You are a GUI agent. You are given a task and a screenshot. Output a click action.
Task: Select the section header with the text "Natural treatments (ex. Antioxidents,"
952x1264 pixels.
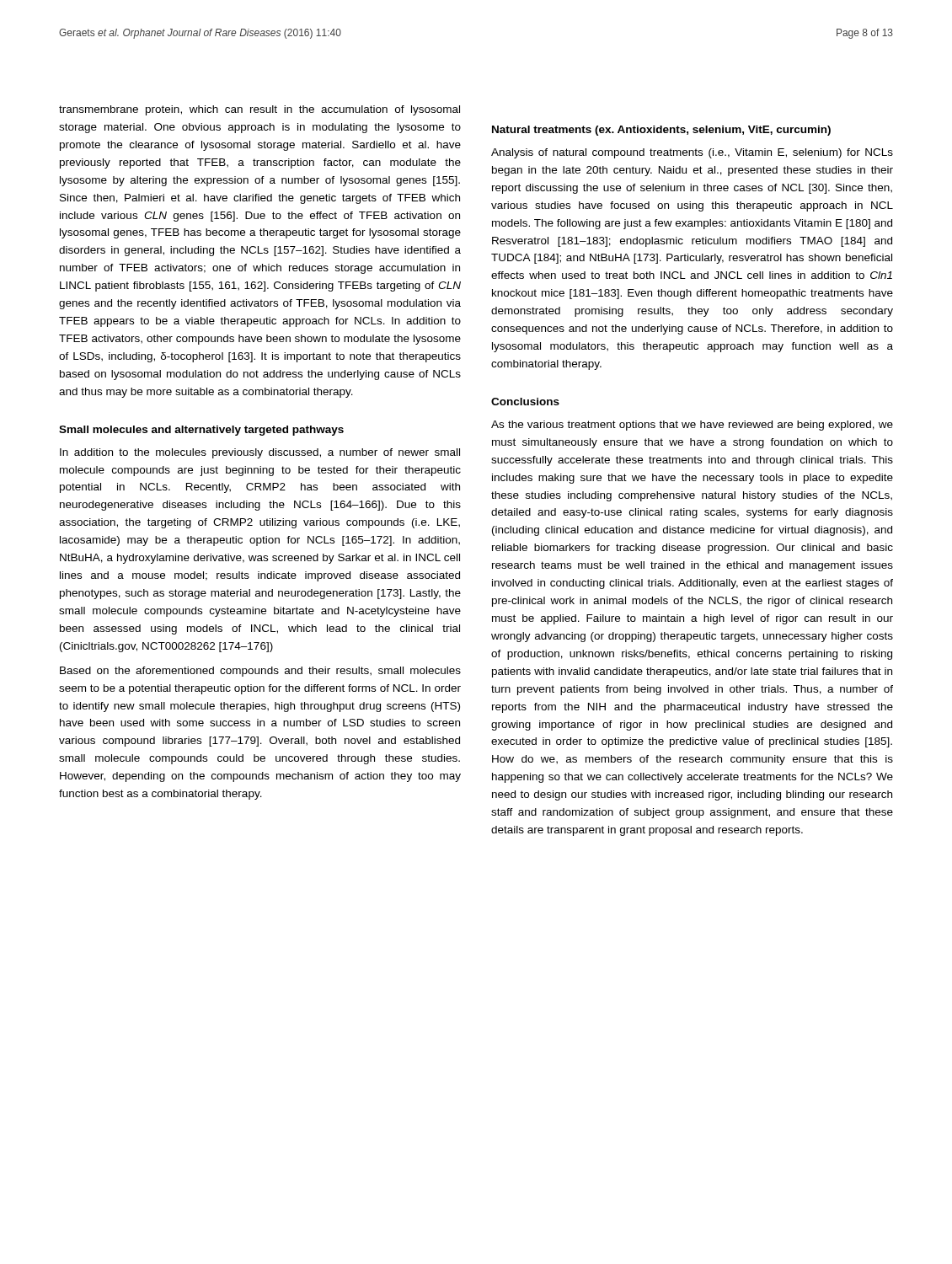click(x=661, y=129)
